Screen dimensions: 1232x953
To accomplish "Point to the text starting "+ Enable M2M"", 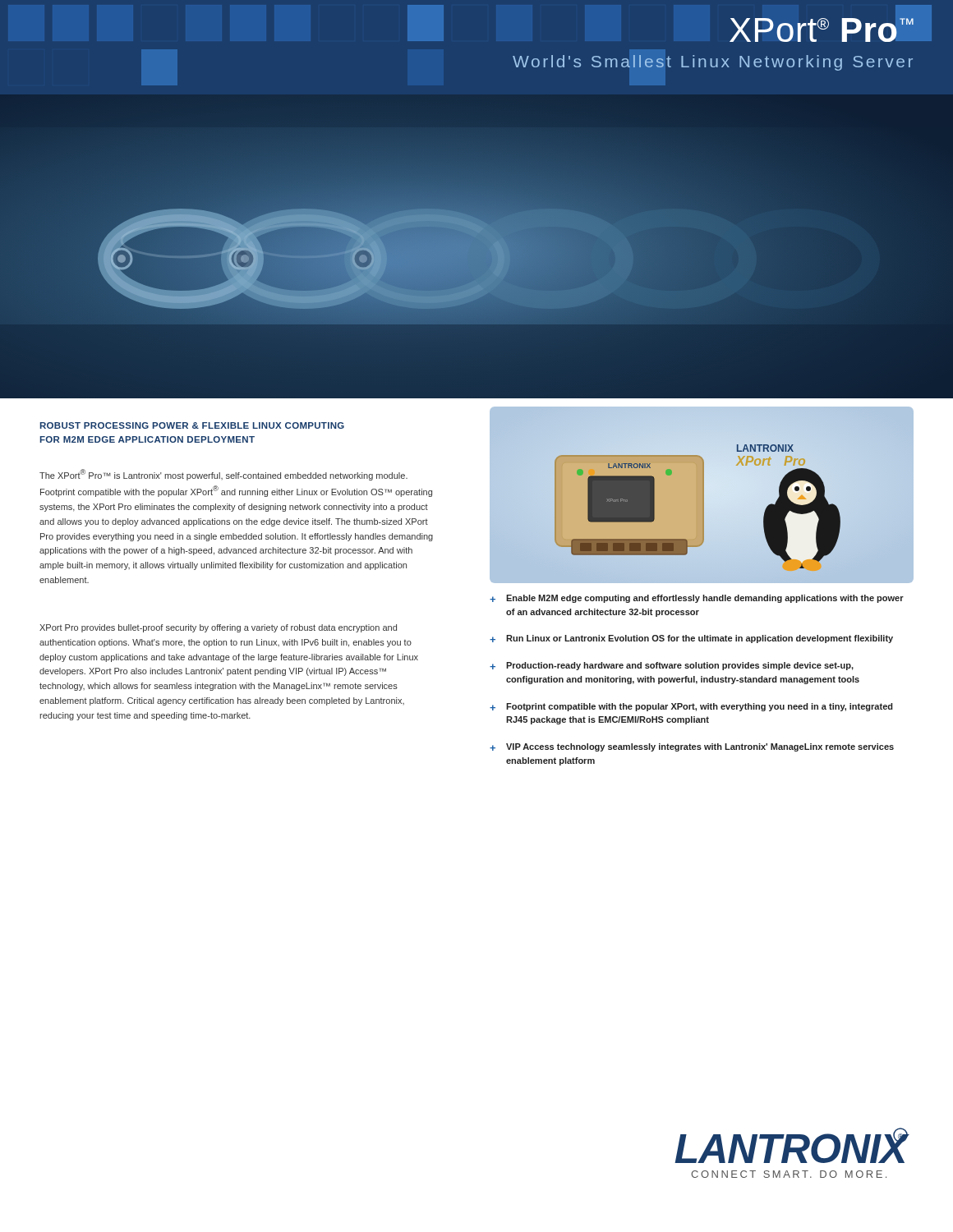I will (x=696, y=604).
